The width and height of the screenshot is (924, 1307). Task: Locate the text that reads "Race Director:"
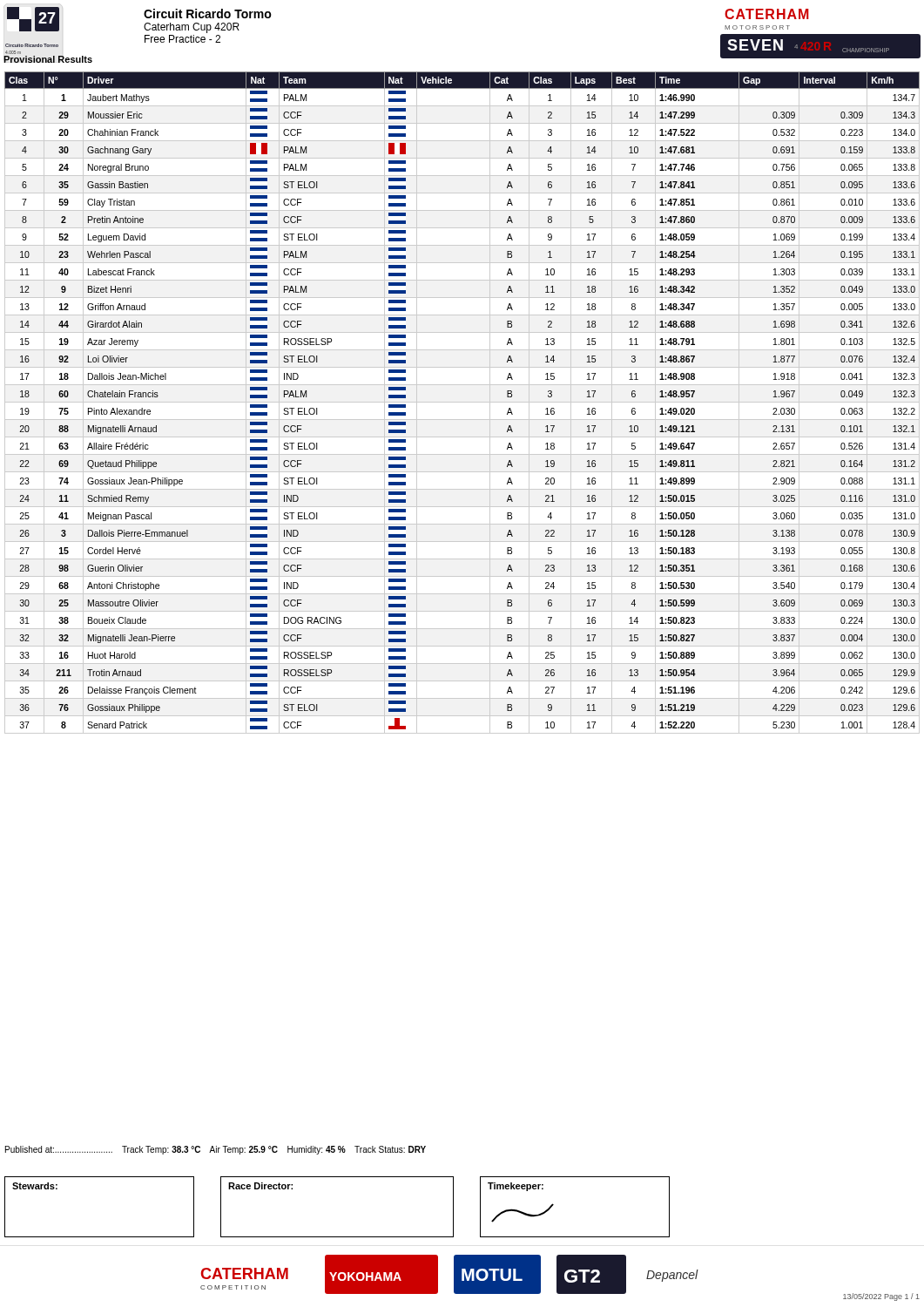337,1186
